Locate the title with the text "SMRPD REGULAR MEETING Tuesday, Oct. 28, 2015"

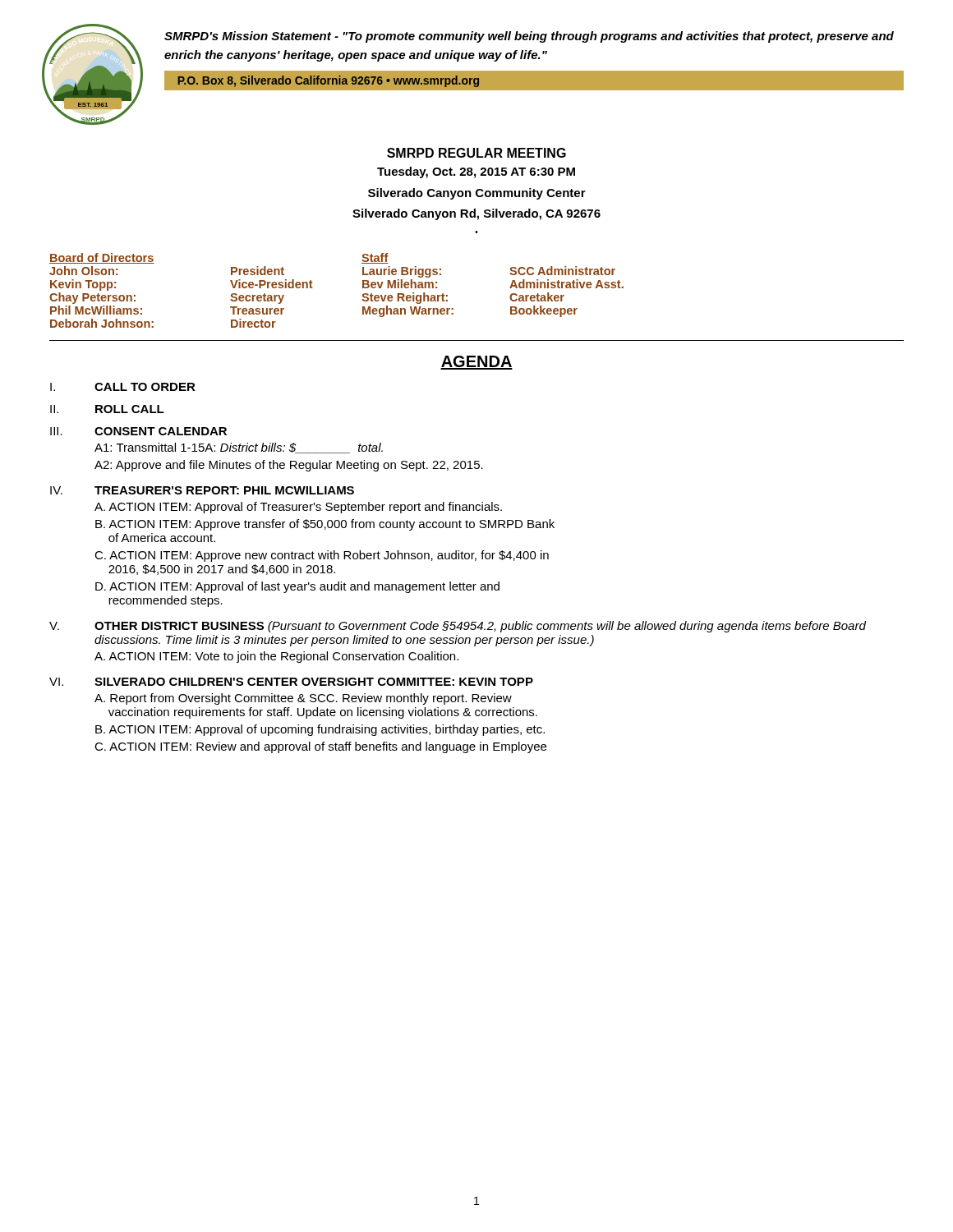point(476,185)
